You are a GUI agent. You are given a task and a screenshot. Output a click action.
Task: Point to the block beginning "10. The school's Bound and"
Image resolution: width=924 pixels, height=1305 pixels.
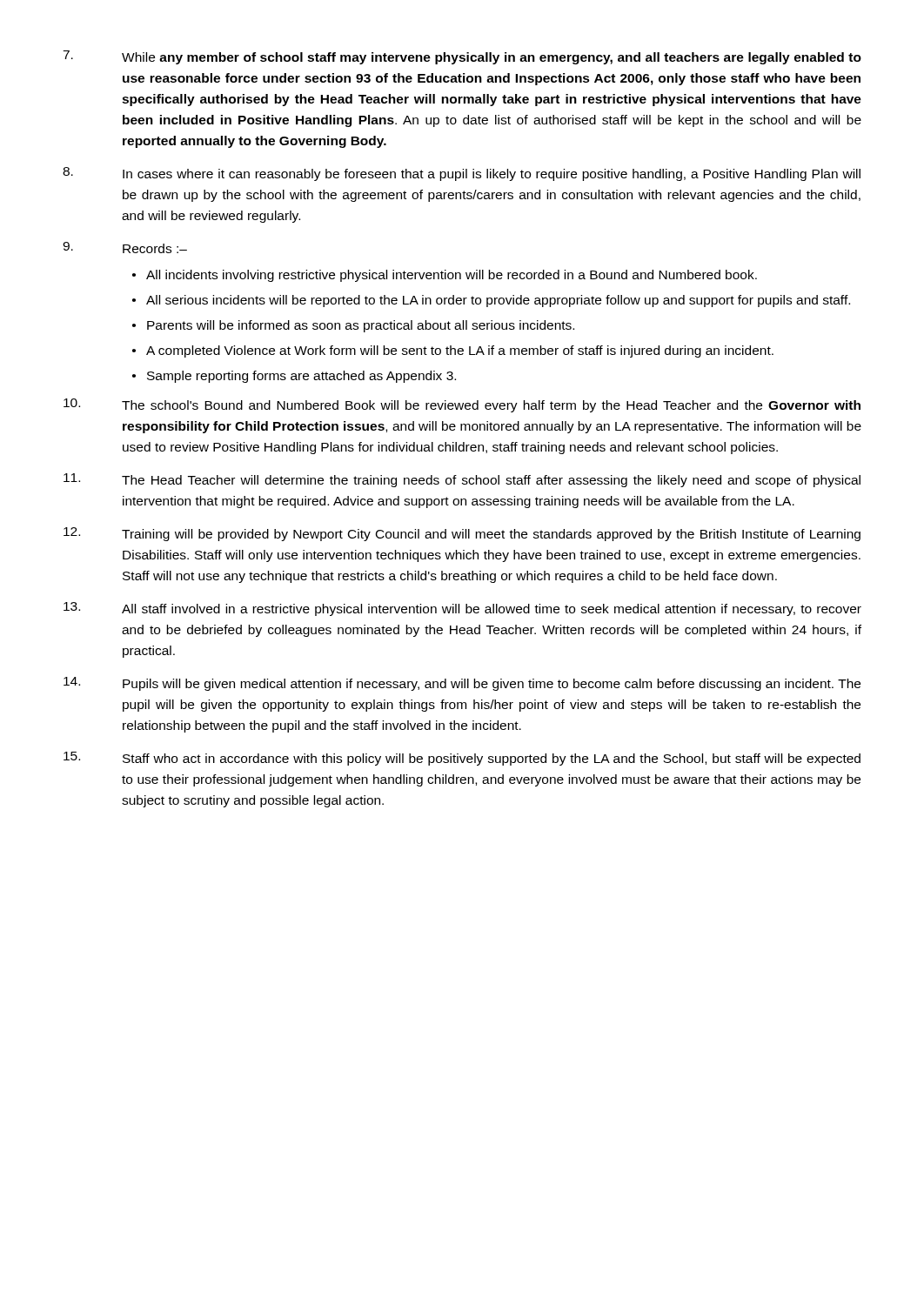[462, 426]
